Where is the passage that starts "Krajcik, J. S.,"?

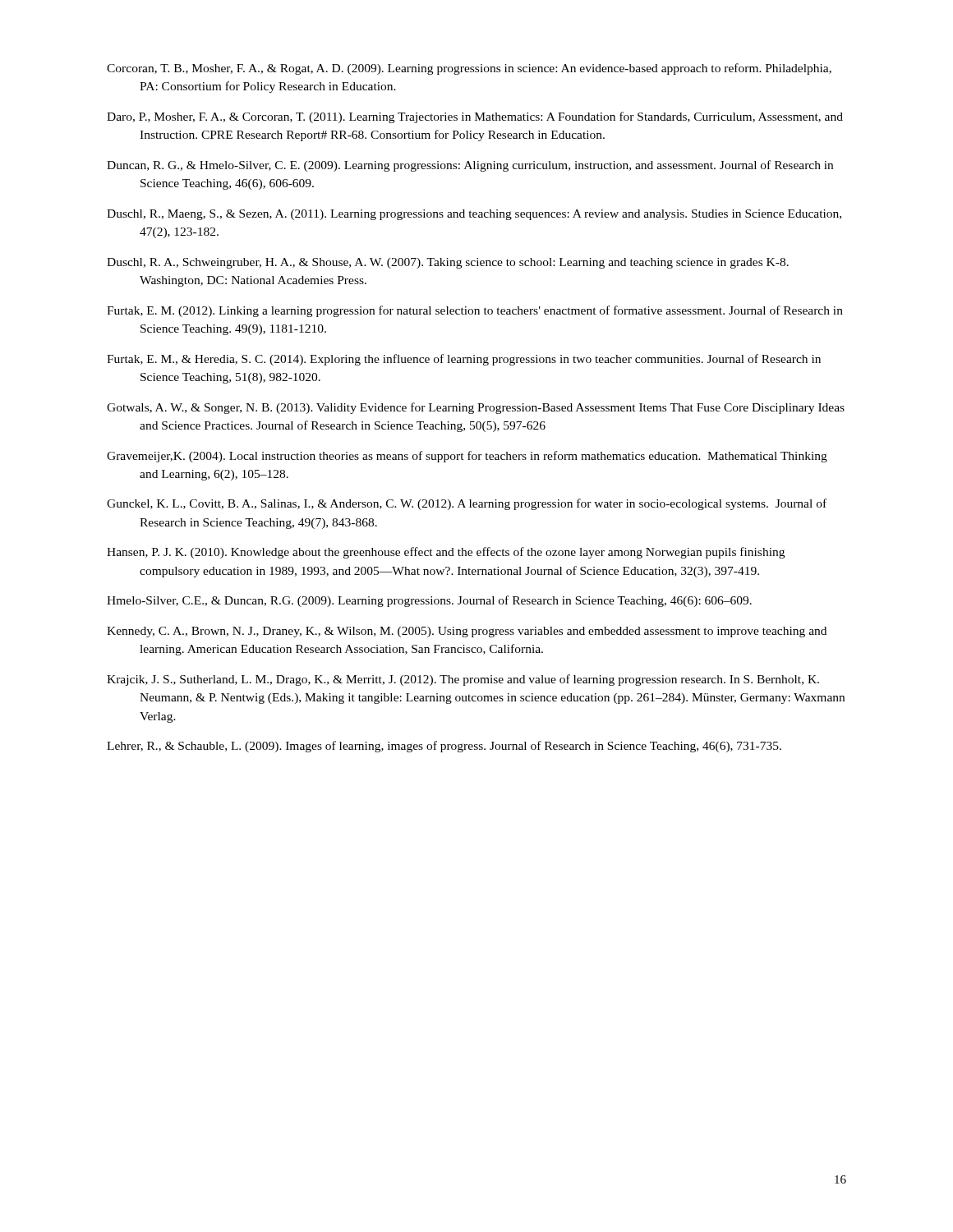coord(476,697)
